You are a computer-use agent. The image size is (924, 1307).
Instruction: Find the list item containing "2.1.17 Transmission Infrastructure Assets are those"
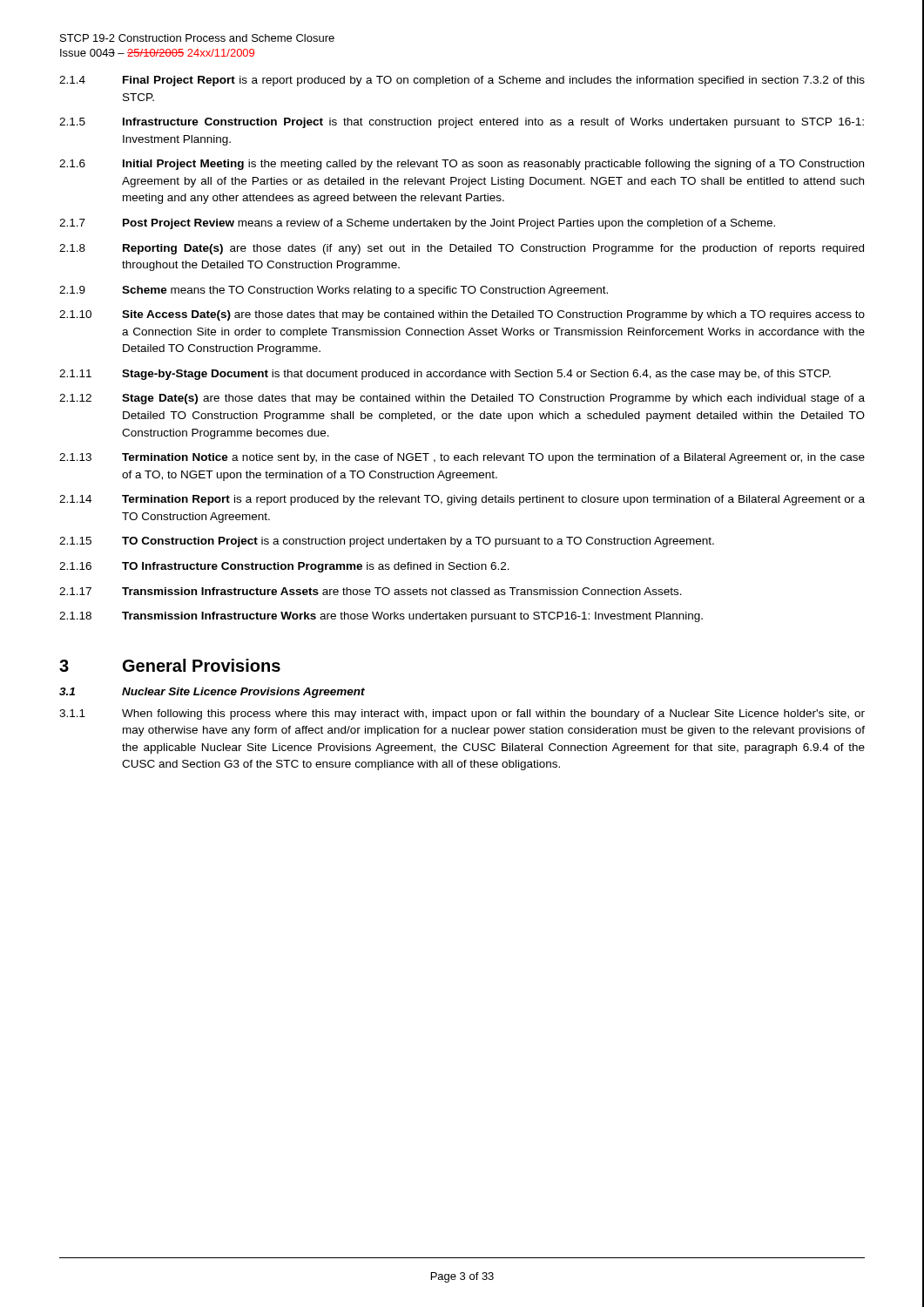tap(462, 591)
